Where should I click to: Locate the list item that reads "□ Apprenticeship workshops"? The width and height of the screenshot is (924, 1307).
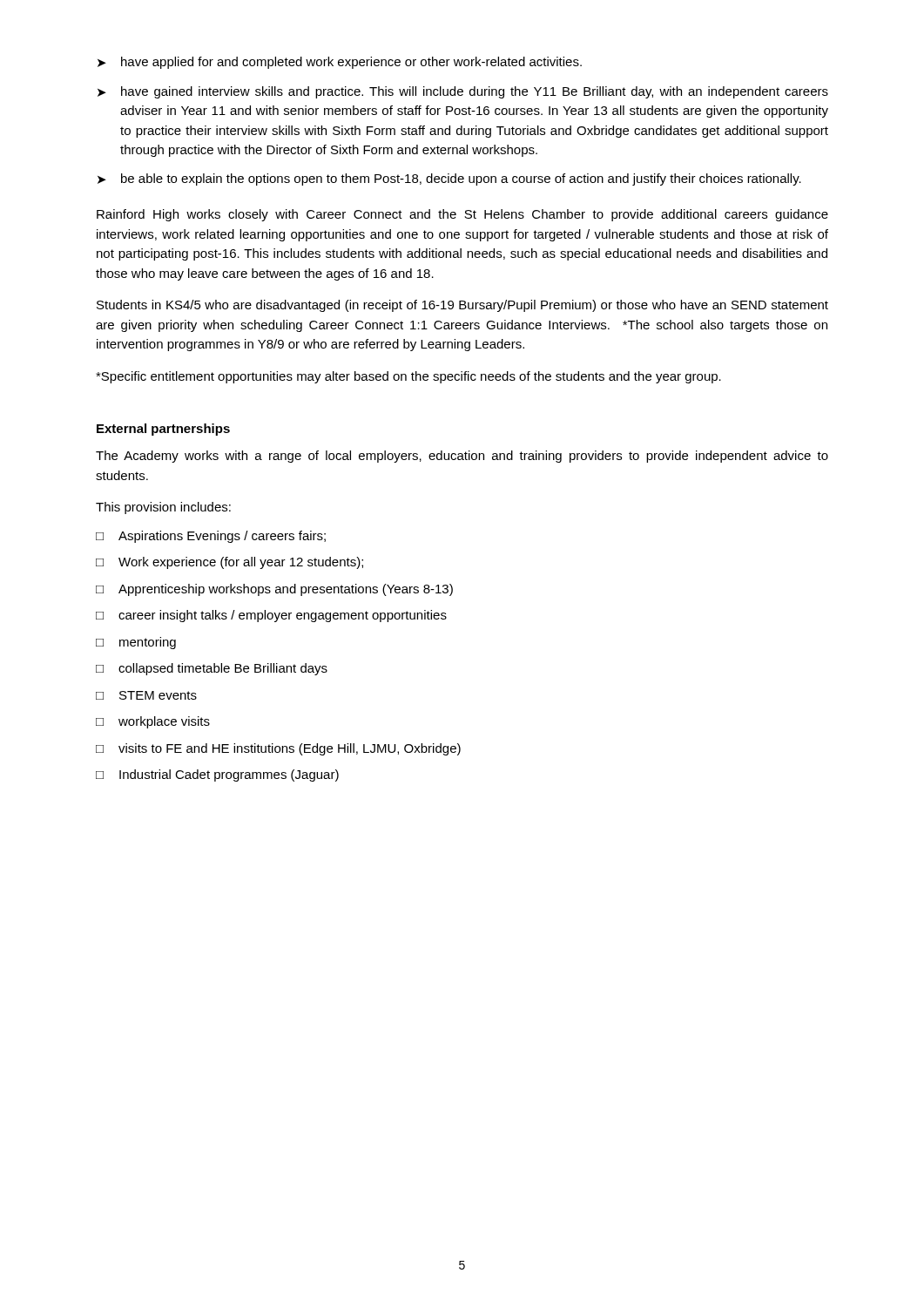pyautogui.click(x=462, y=589)
